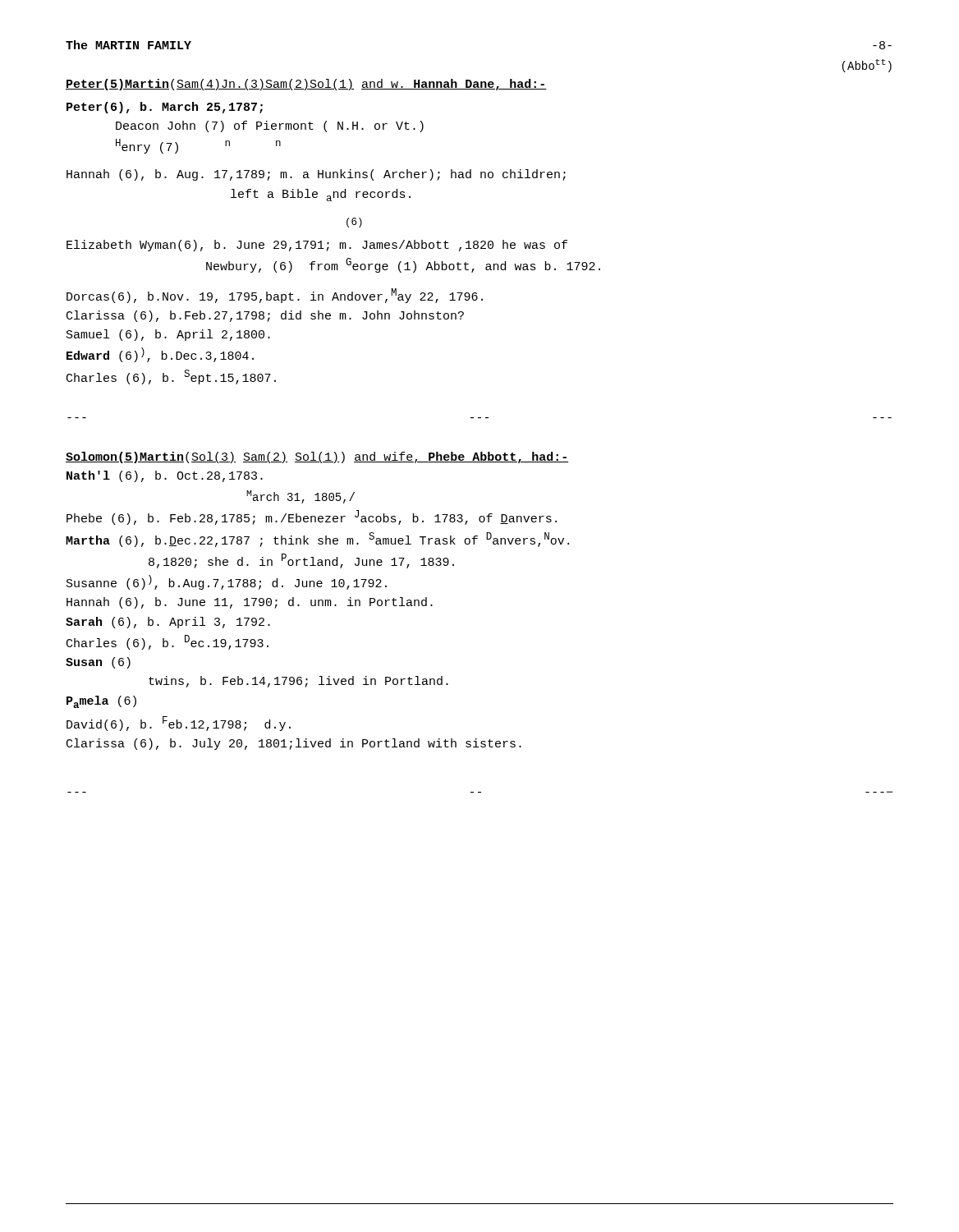The height and width of the screenshot is (1232, 959).
Task: Locate the block of text that opens with "Clarissa (6), b.Feb.27,1798; did she m."
Action: click(265, 317)
